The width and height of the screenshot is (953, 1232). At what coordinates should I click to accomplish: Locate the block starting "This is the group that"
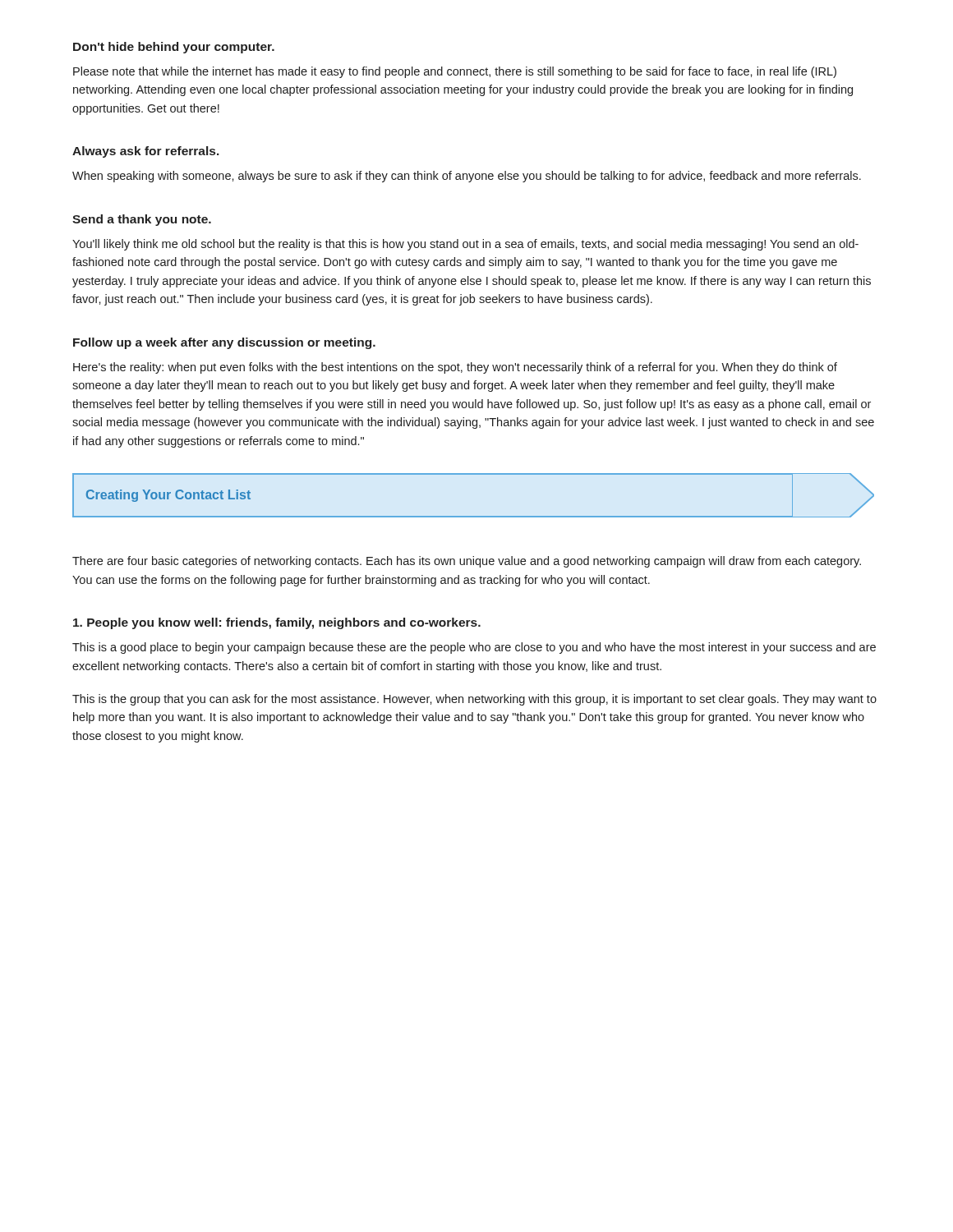tap(476, 718)
